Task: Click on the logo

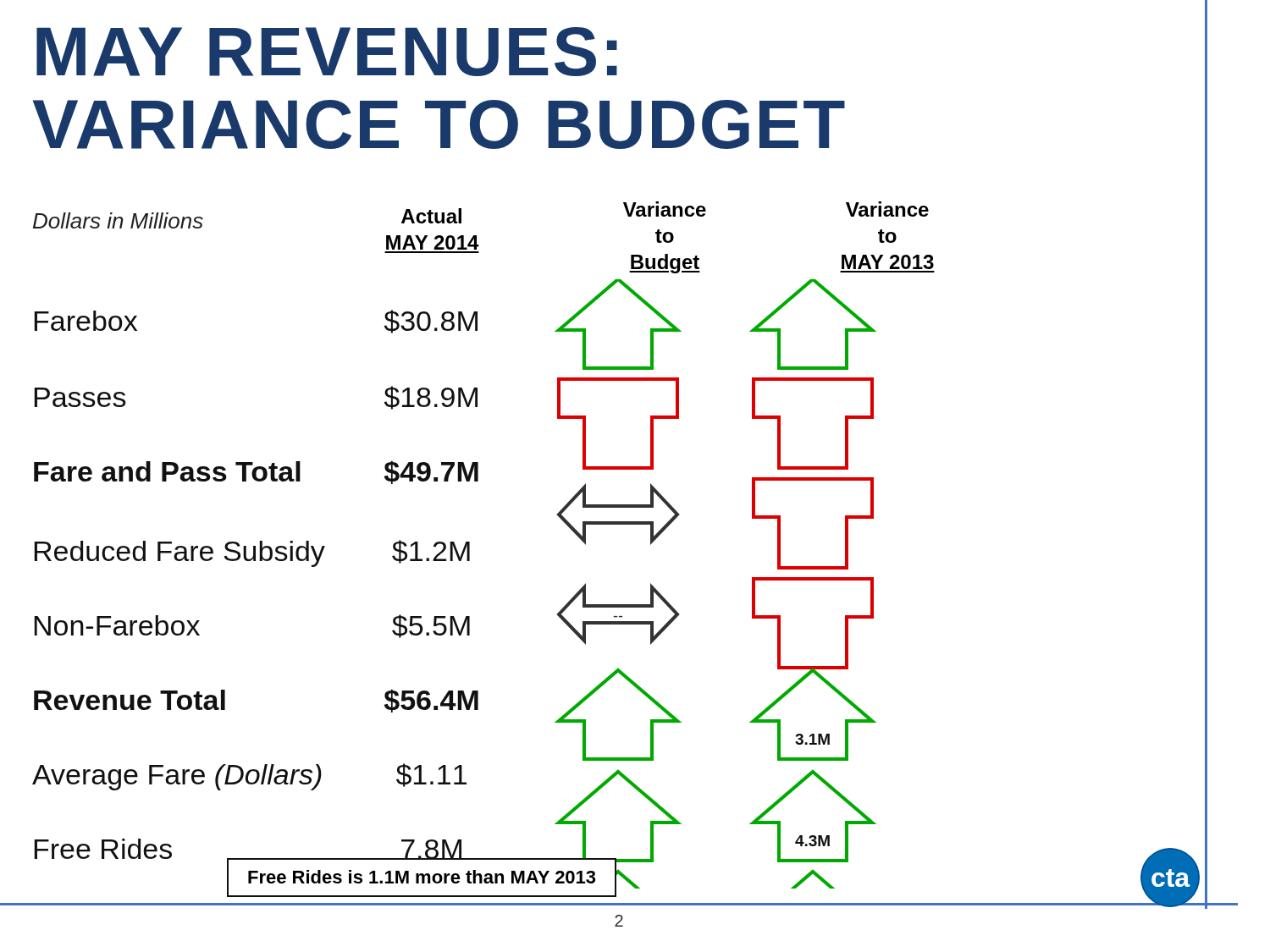Action: click(1170, 878)
